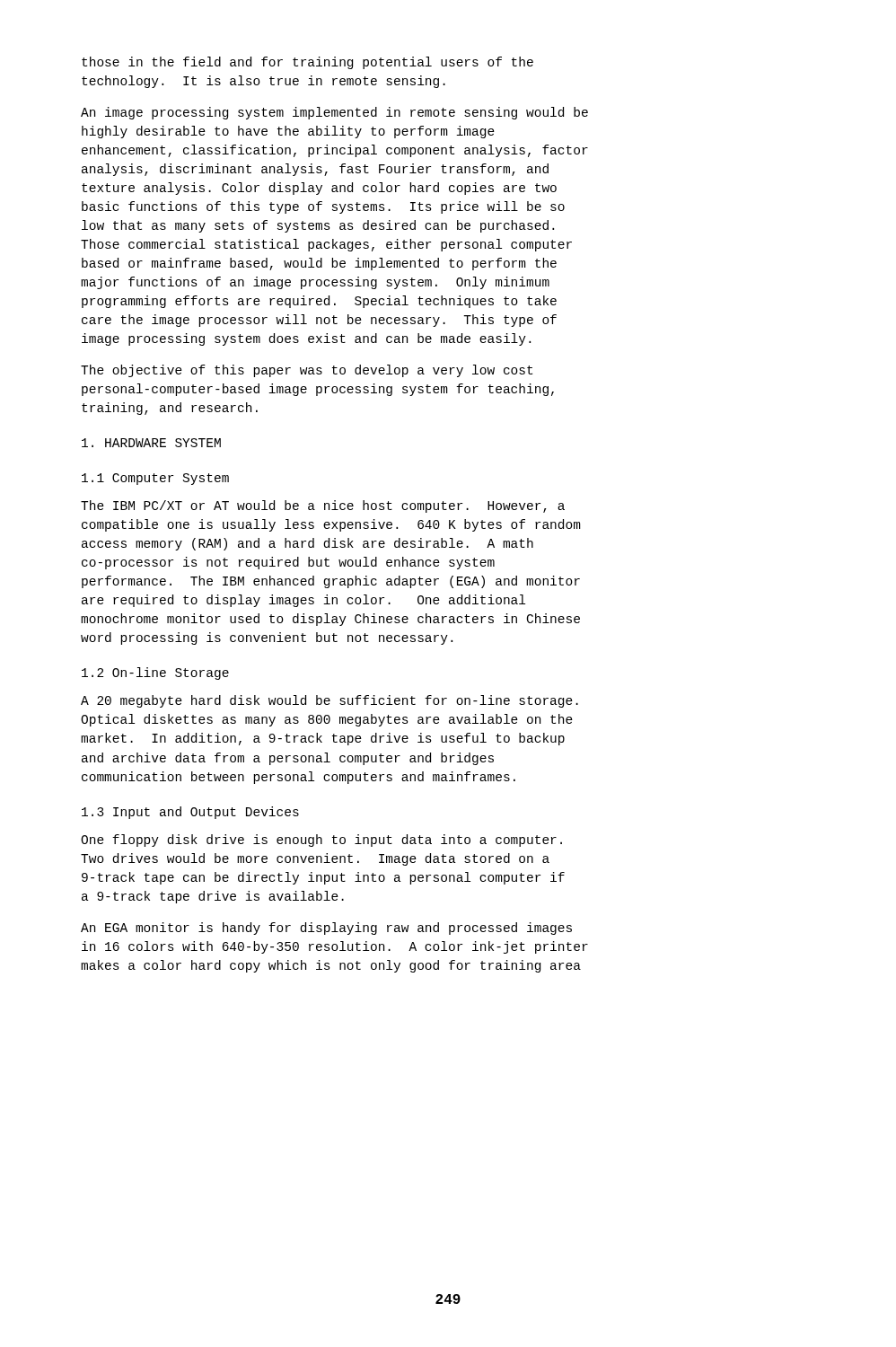
Task: Point to the block beginning "An image processing system implemented in"
Action: point(335,226)
